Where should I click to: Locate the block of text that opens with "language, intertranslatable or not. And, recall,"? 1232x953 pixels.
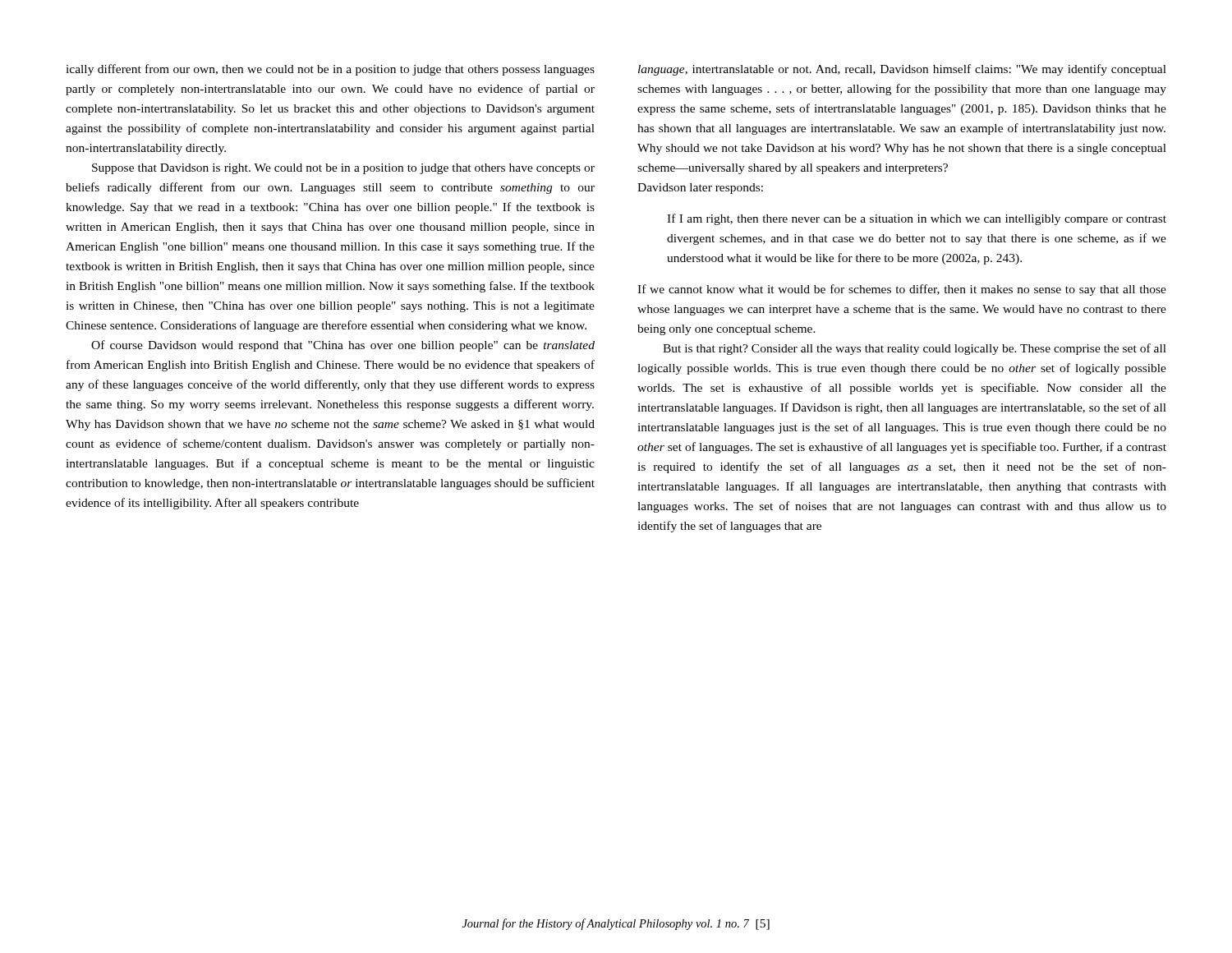click(x=902, y=298)
